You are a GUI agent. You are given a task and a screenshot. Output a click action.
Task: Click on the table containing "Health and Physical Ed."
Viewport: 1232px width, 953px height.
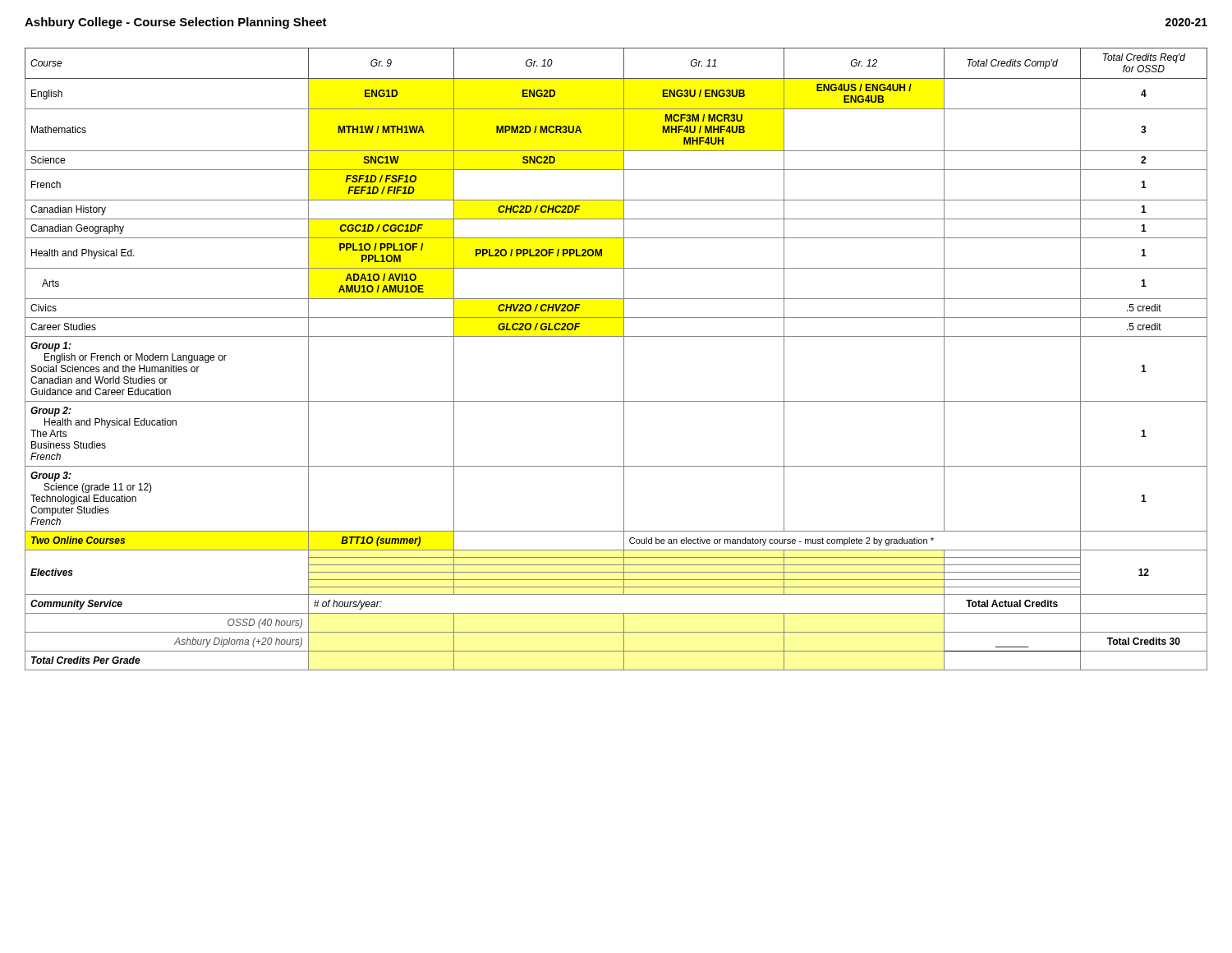616,359
